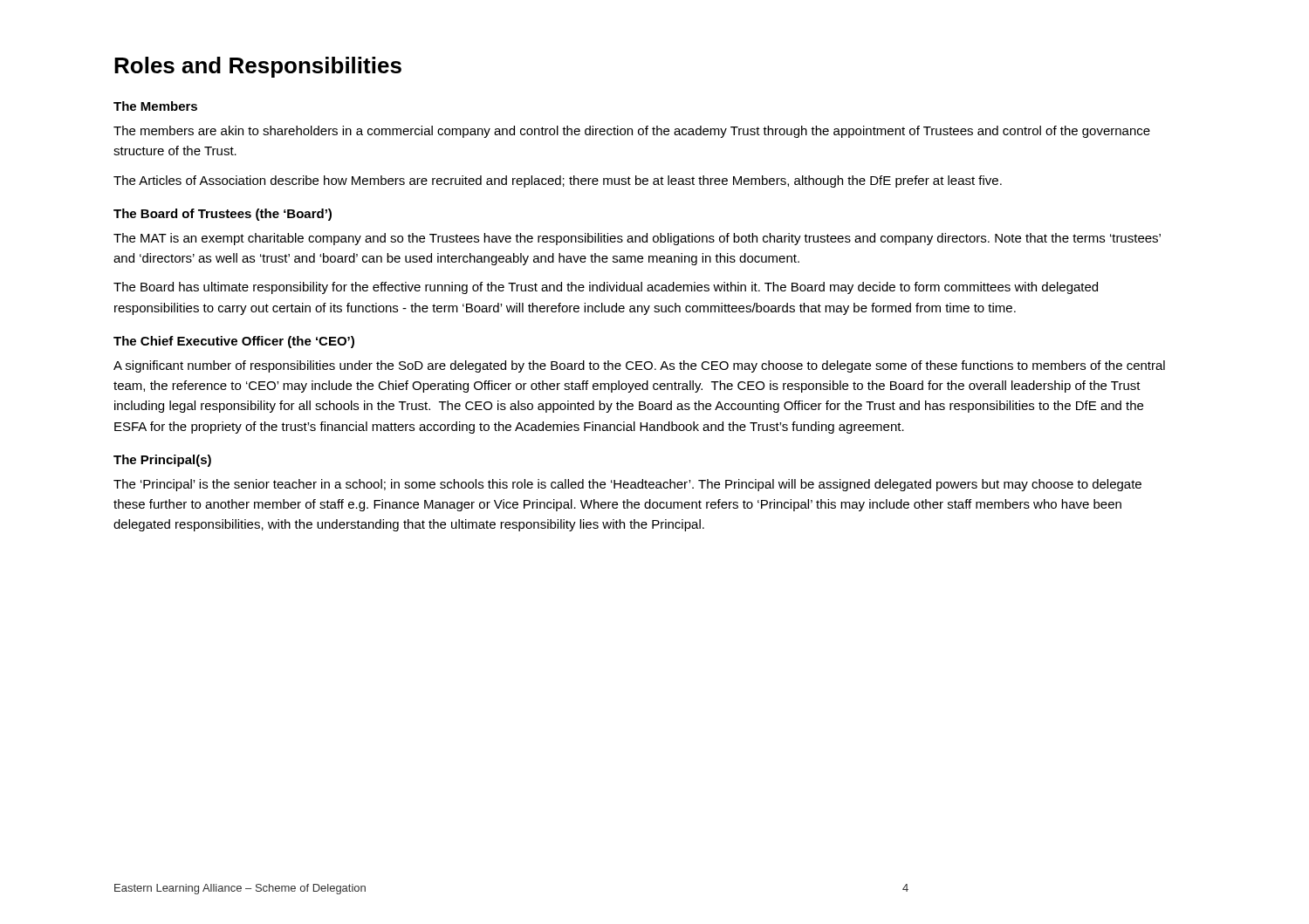Navigate to the text block starting "Roles and Responsibilities"
The height and width of the screenshot is (924, 1309).
pyautogui.click(x=258, y=65)
